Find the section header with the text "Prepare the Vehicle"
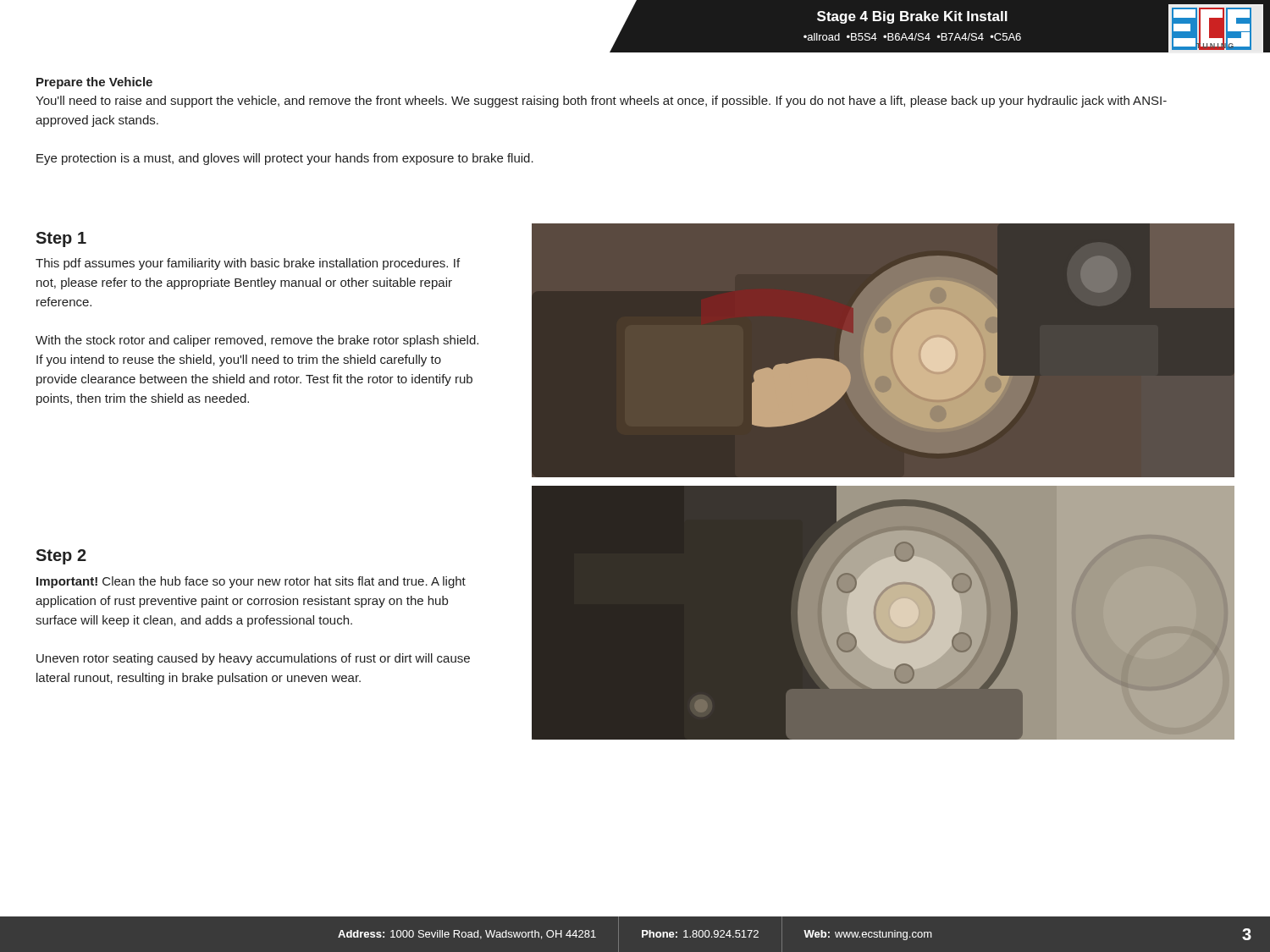Screen dimensions: 952x1270 pyautogui.click(x=94, y=82)
